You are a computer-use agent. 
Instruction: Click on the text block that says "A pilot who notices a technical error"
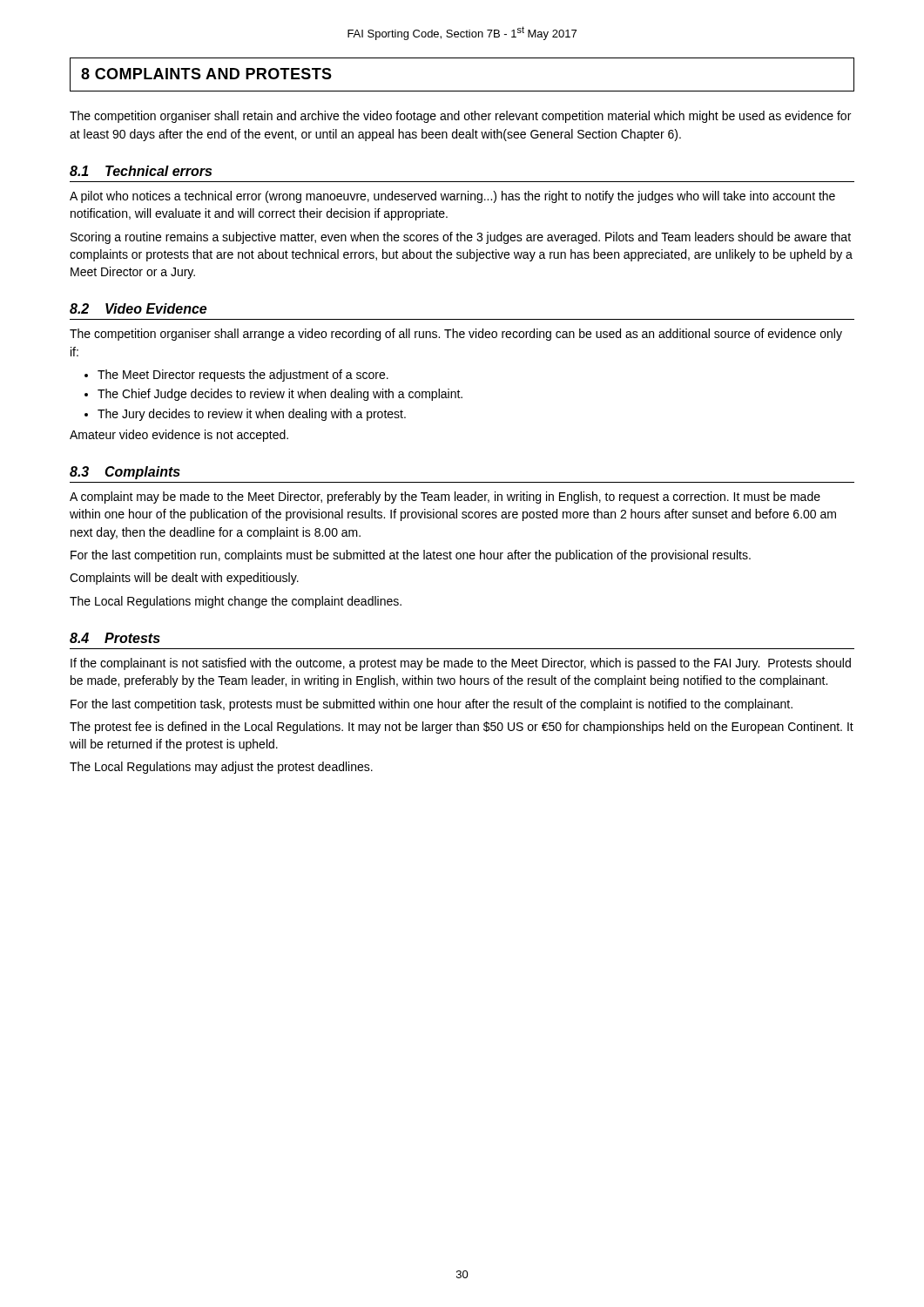(x=453, y=205)
